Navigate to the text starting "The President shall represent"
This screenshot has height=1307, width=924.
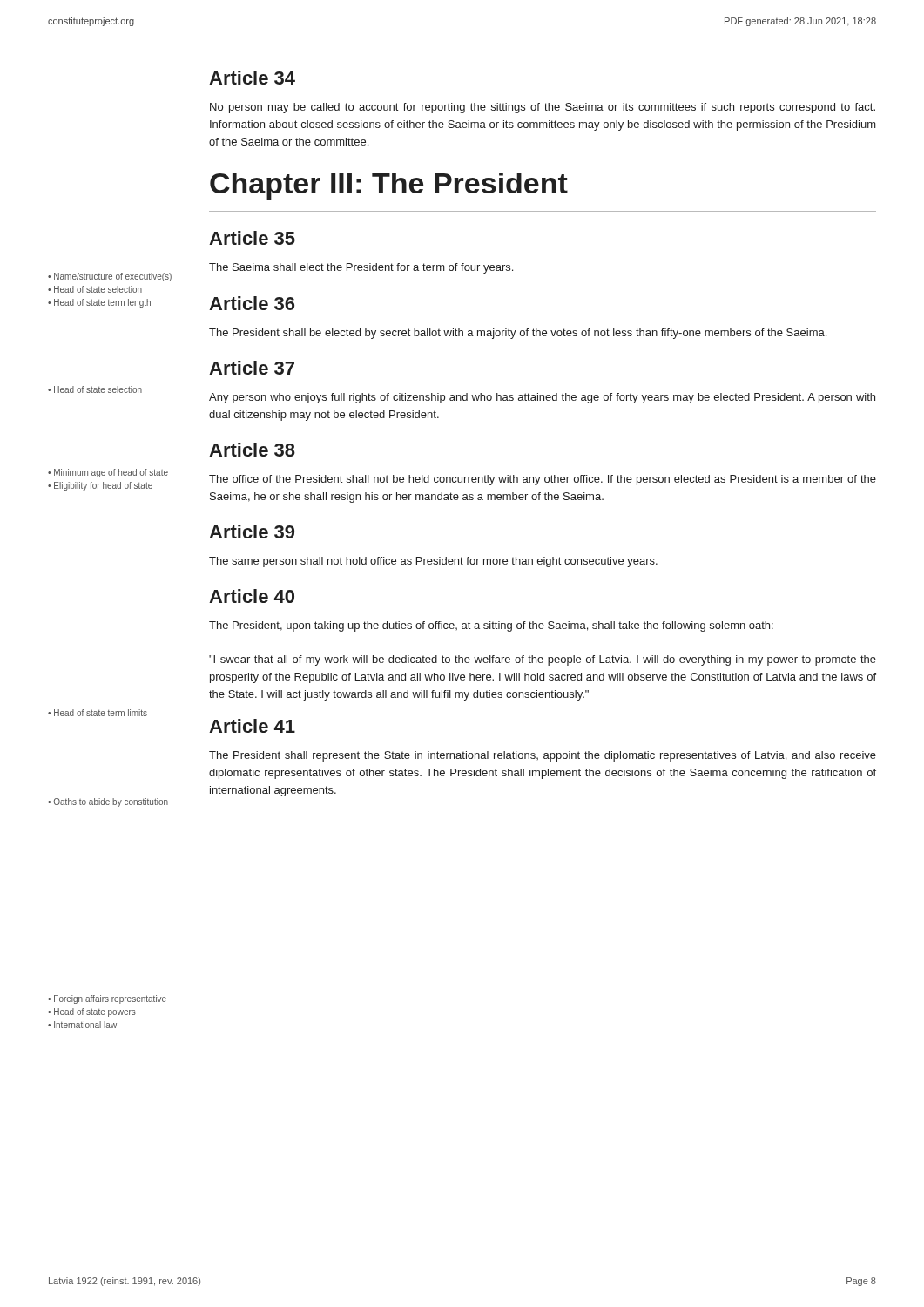(543, 773)
